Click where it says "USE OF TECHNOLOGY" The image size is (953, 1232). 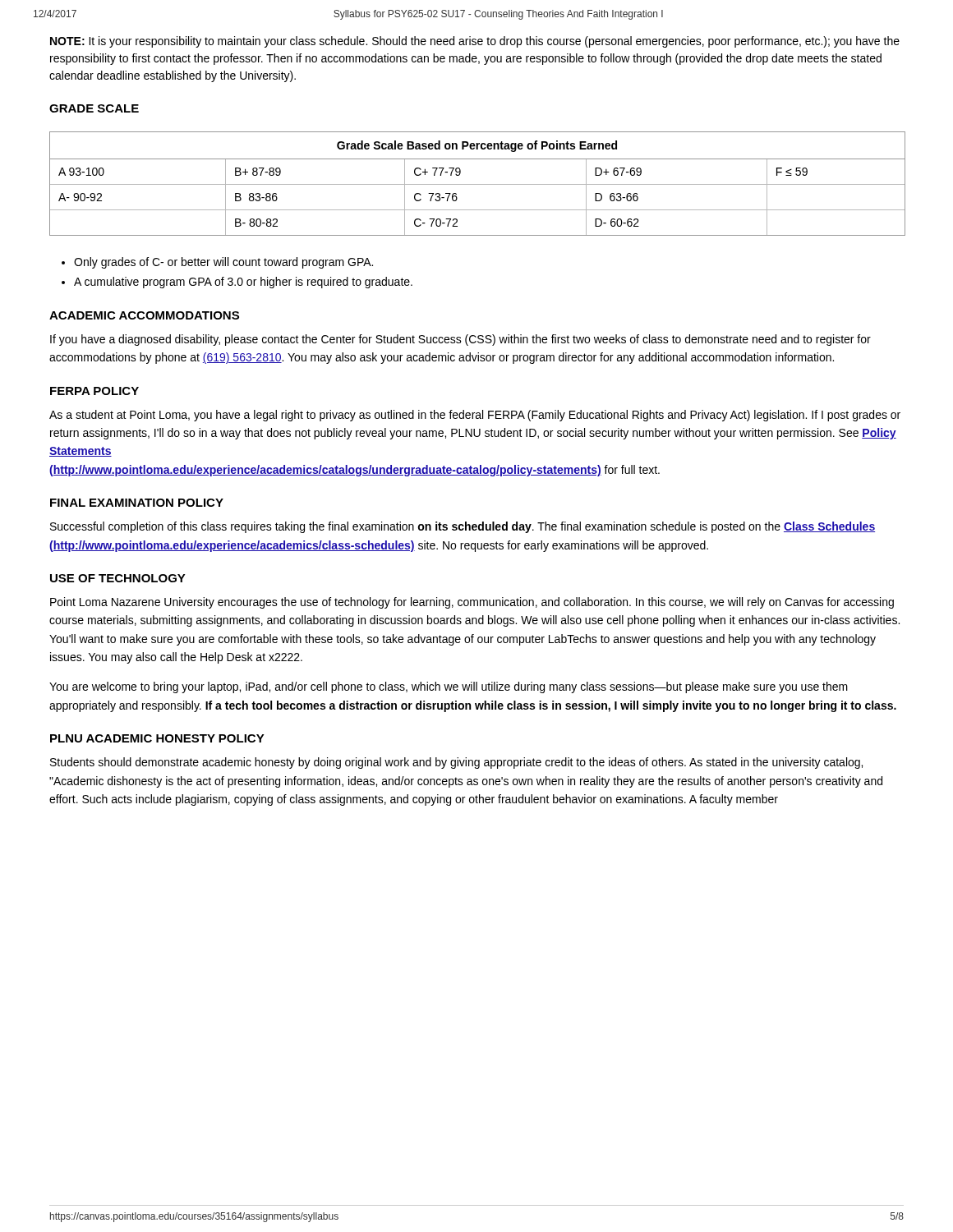[117, 578]
